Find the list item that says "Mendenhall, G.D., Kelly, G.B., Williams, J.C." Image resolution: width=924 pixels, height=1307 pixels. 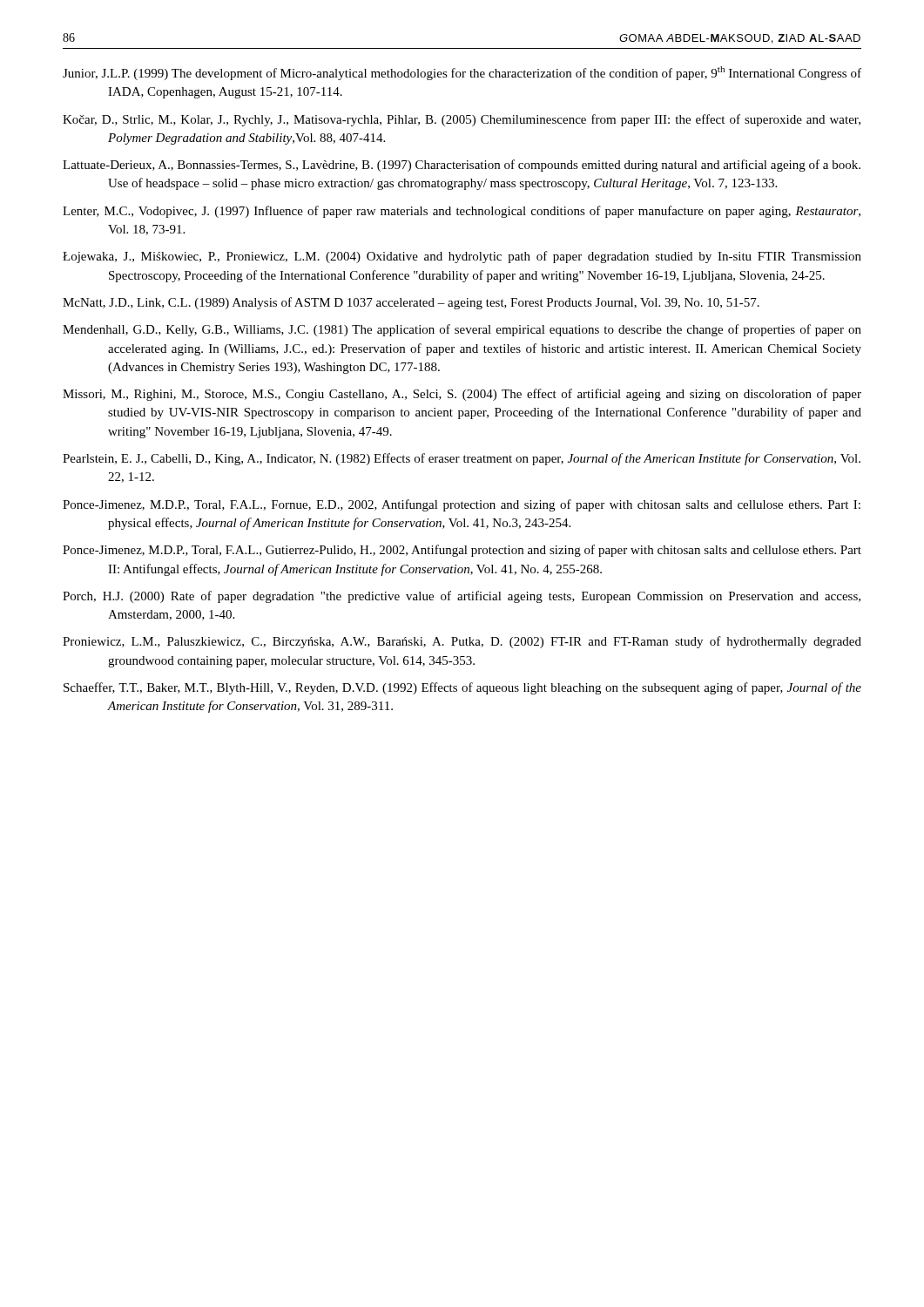click(x=462, y=348)
